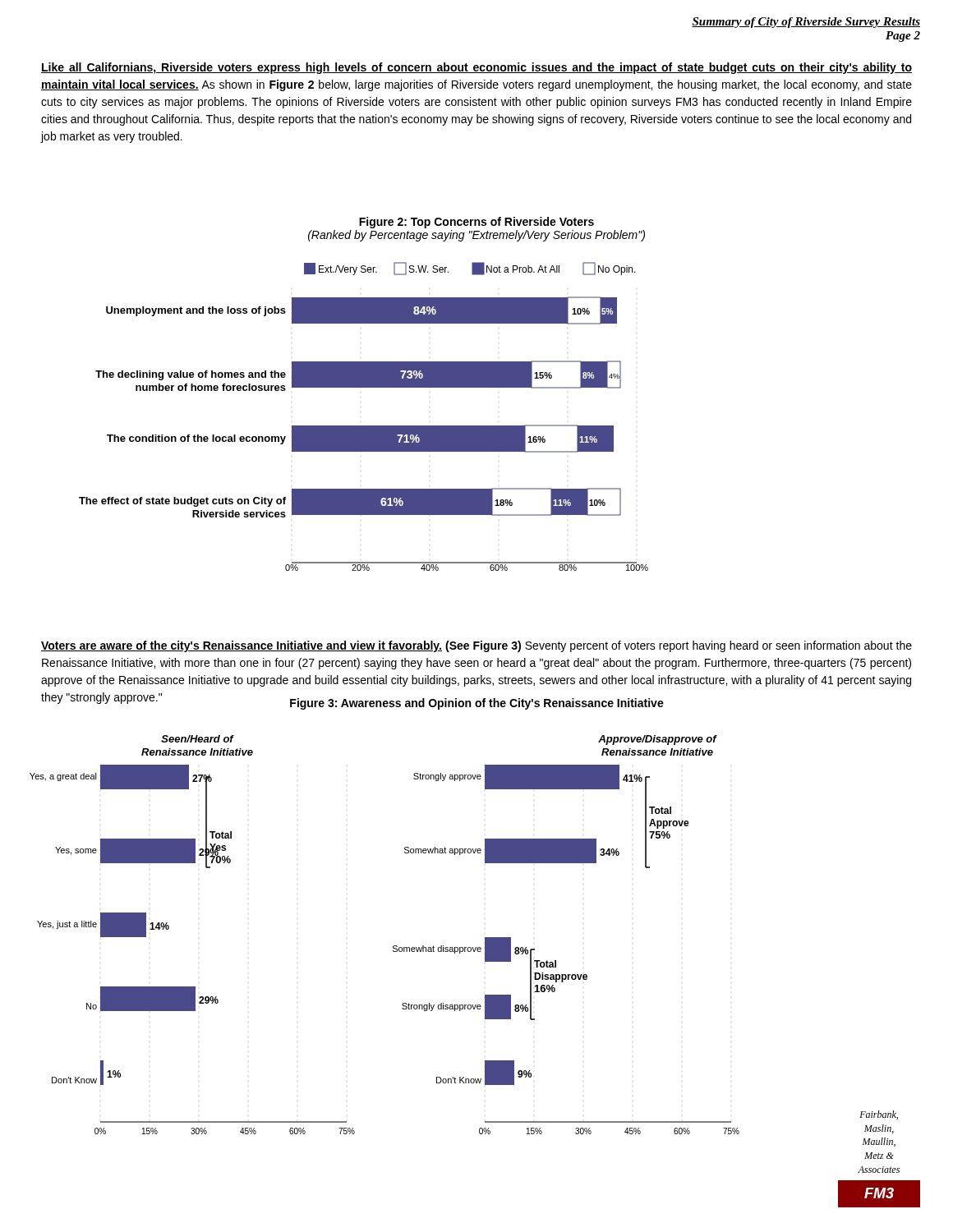
Task: Locate the stacked bar chart
Action: tap(476, 427)
